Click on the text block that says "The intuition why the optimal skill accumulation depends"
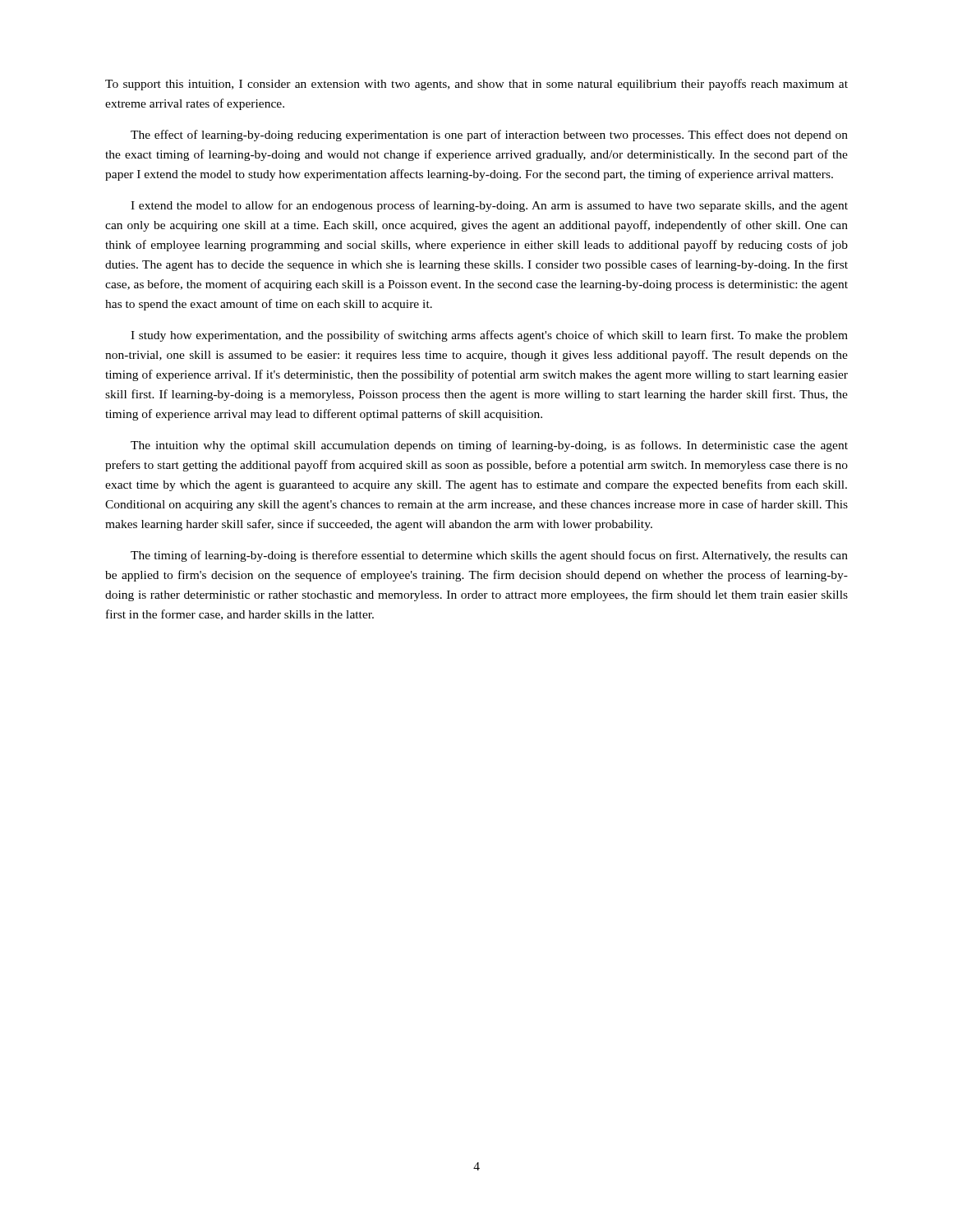953x1232 pixels. click(476, 485)
